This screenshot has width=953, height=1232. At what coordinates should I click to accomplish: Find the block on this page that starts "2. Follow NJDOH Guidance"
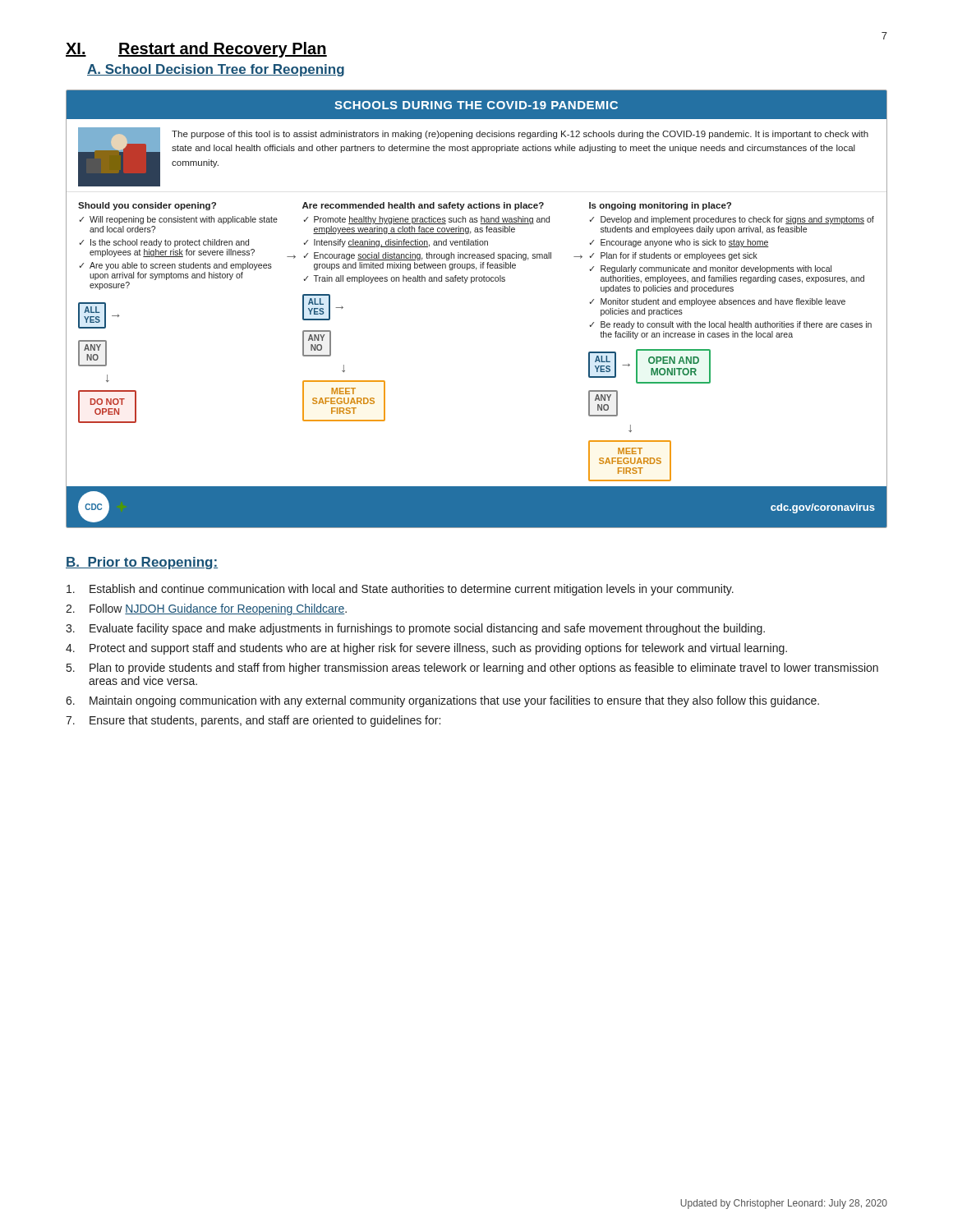[207, 609]
